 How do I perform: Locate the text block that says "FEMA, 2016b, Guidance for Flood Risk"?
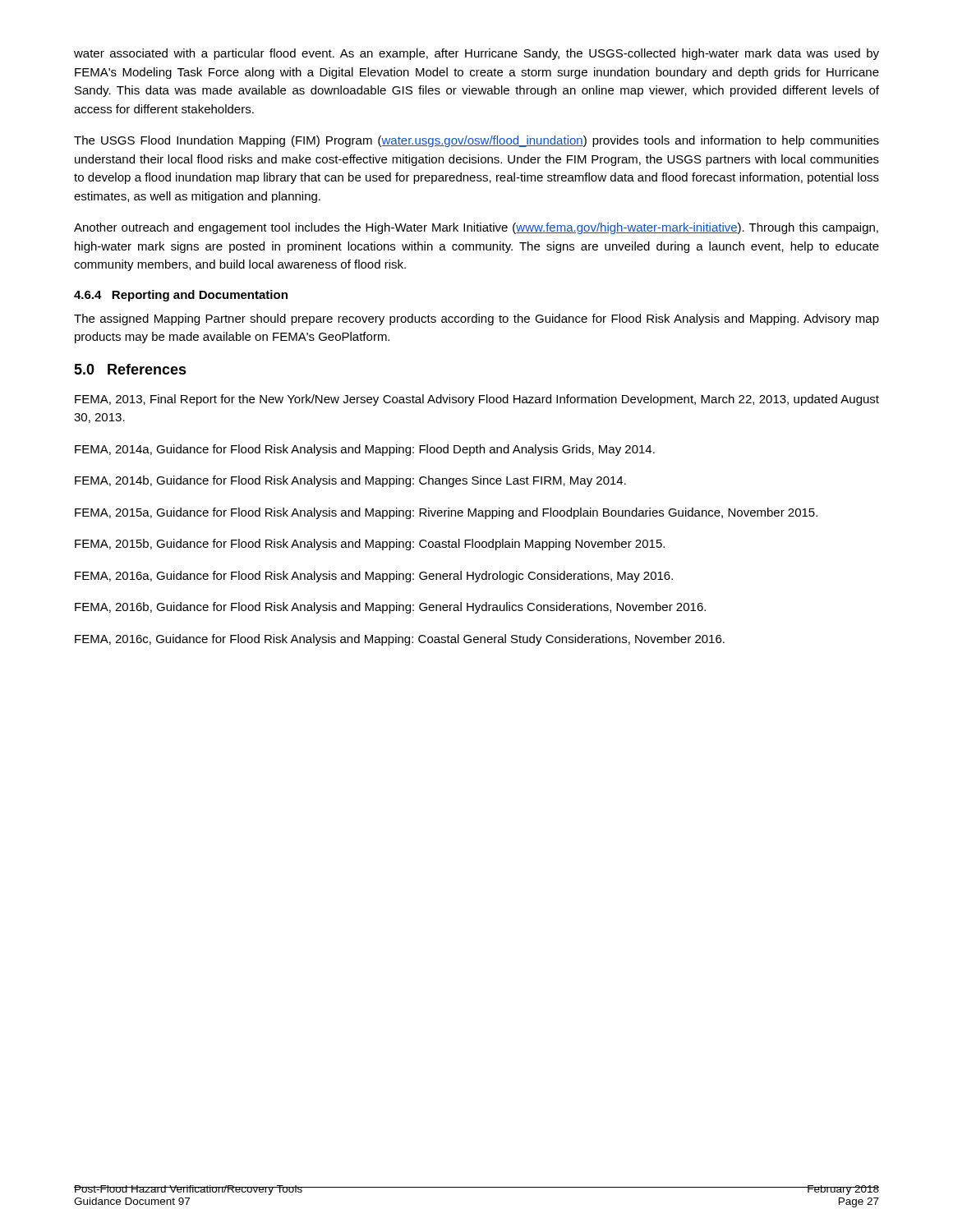[390, 607]
